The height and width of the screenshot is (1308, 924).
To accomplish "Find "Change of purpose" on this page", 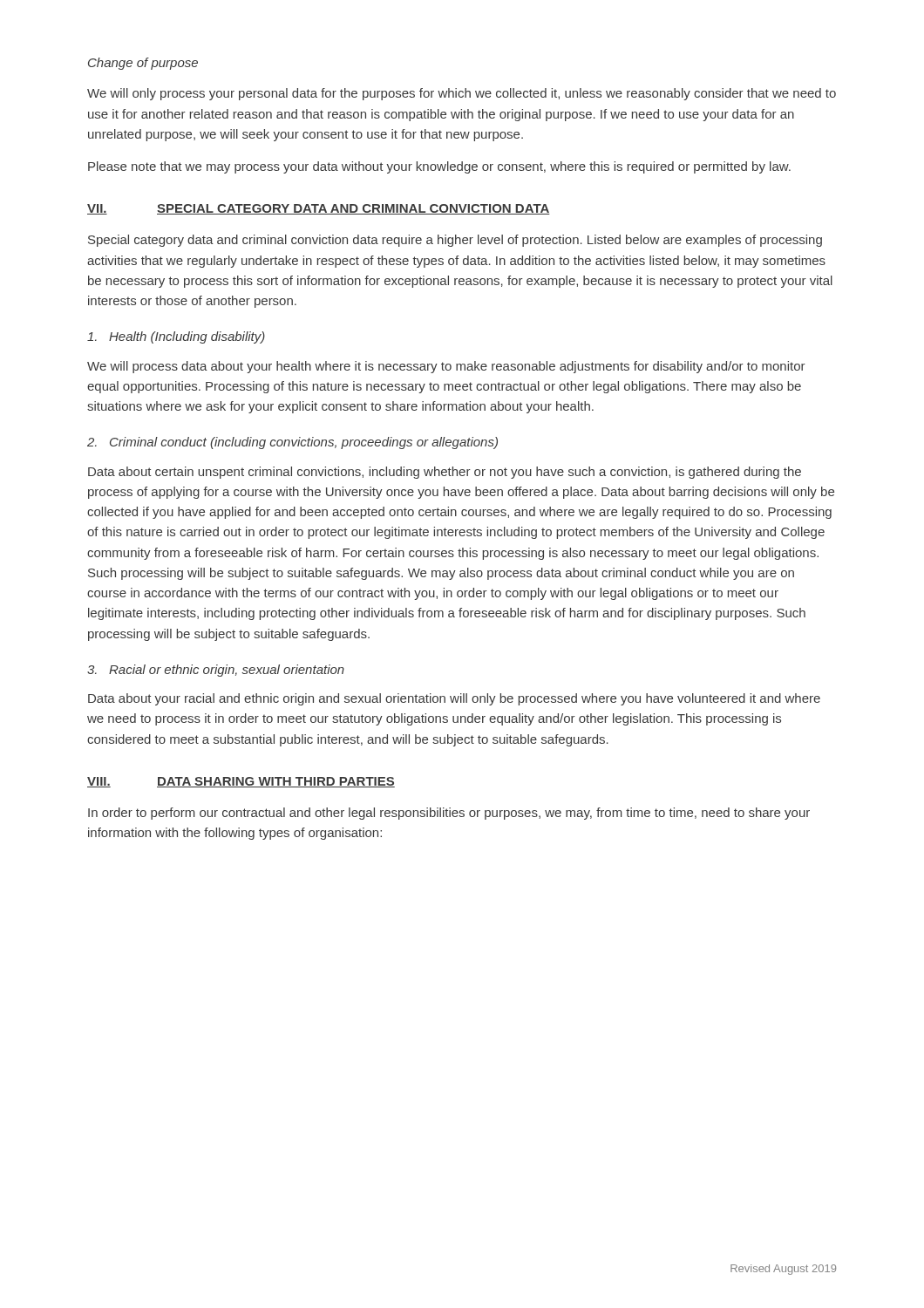I will (x=143, y=62).
